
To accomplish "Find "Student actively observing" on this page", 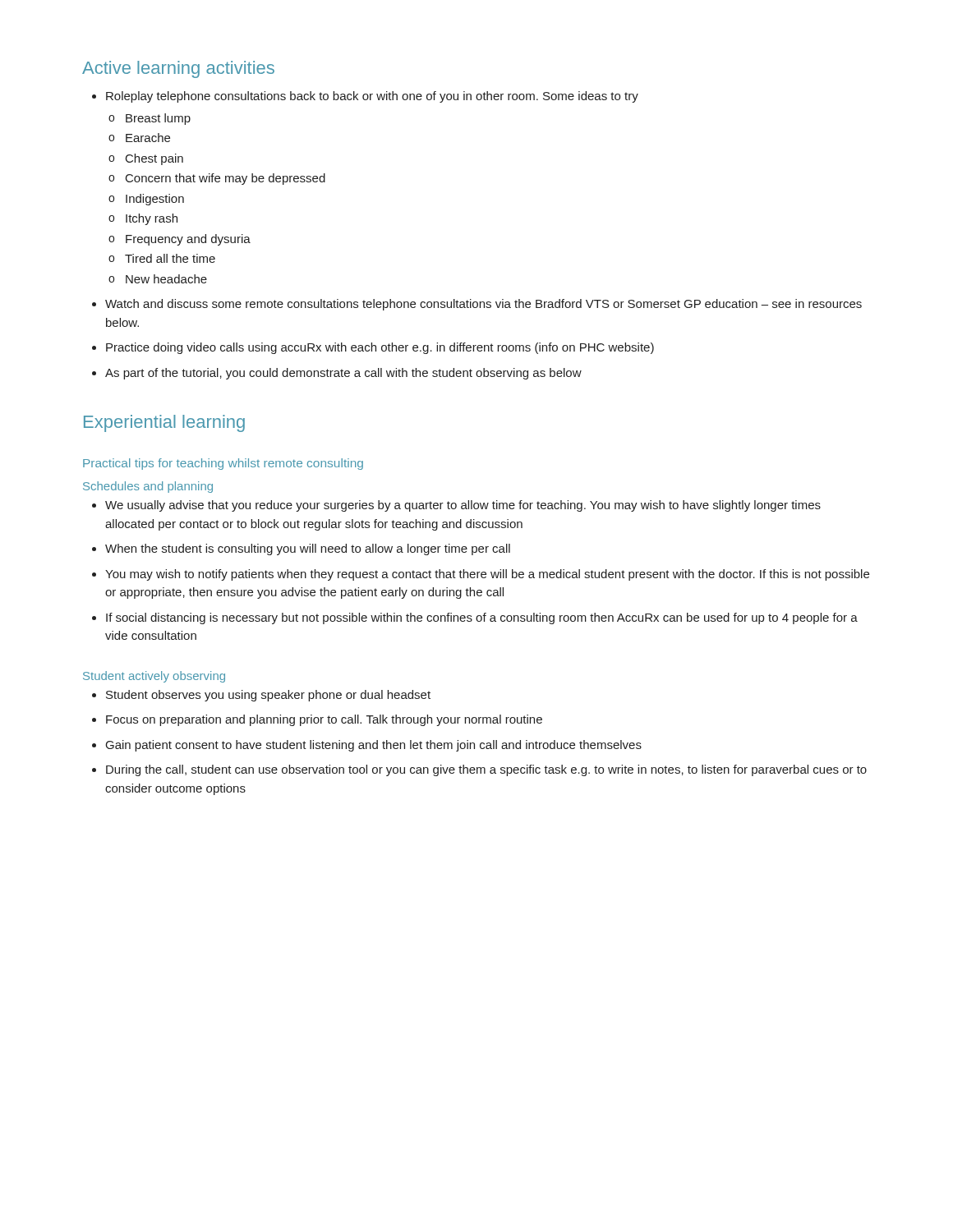I will coord(154,677).
